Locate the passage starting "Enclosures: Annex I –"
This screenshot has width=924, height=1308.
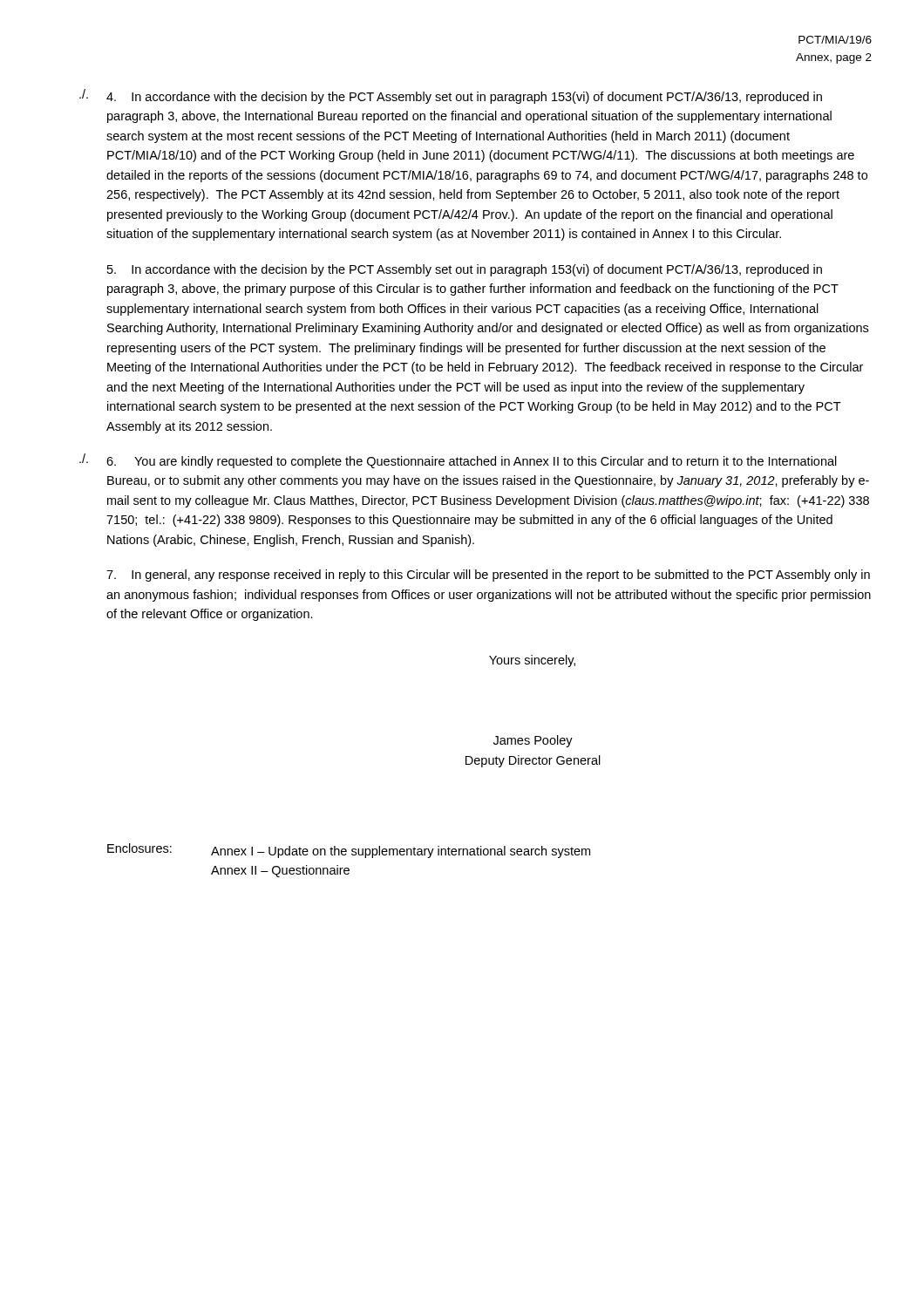pos(349,861)
